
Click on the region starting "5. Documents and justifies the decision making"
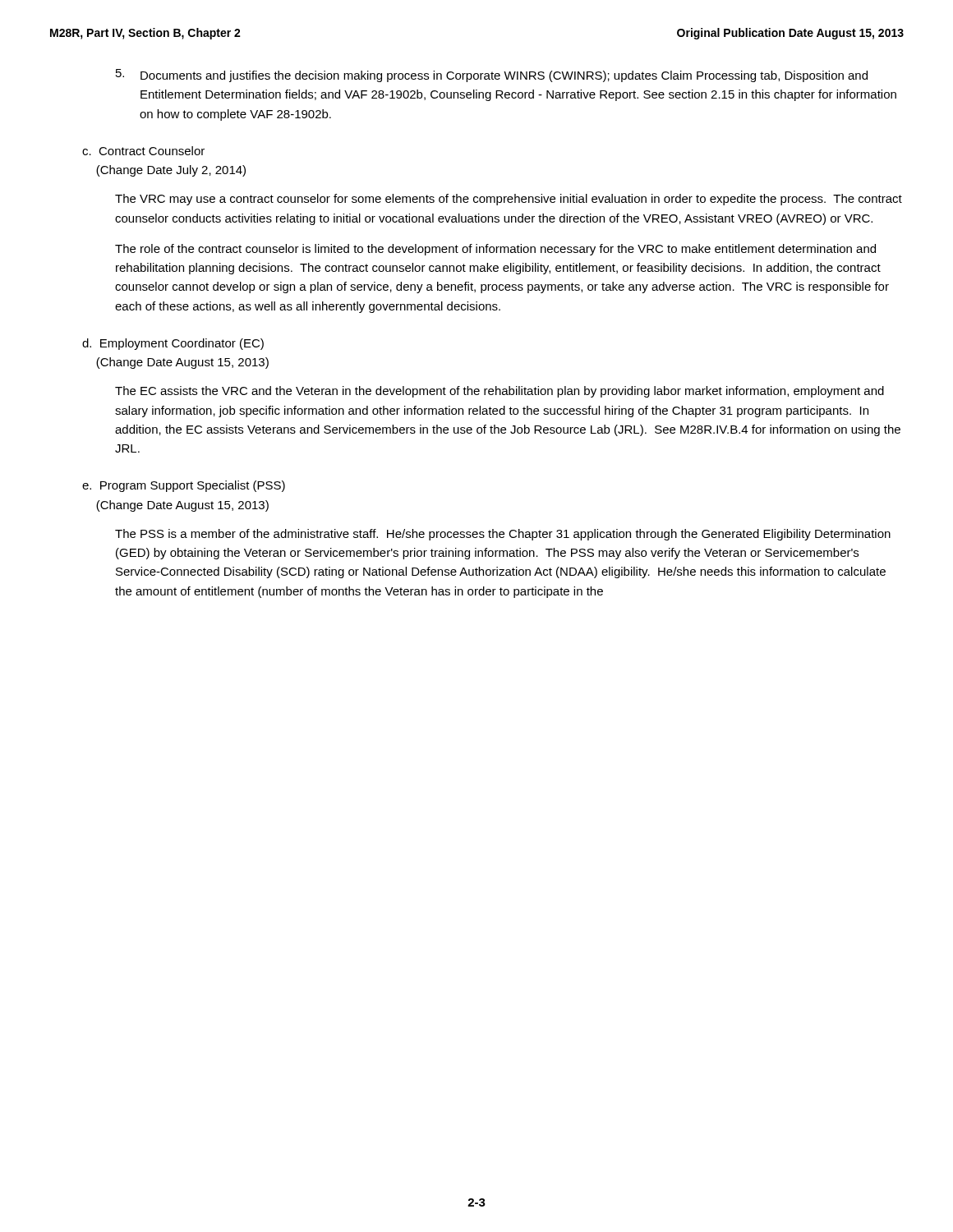509,94
